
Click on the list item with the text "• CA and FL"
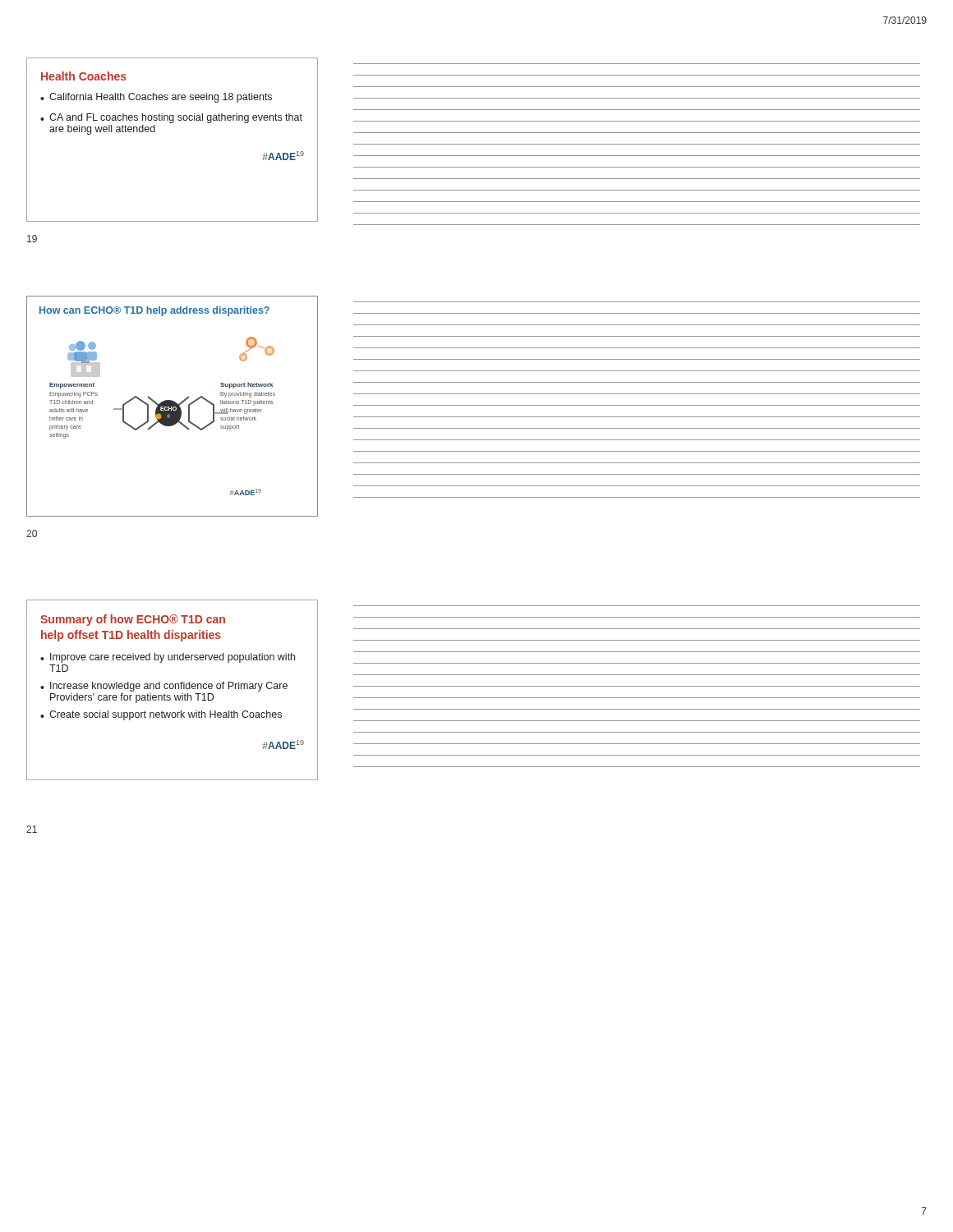coord(172,123)
